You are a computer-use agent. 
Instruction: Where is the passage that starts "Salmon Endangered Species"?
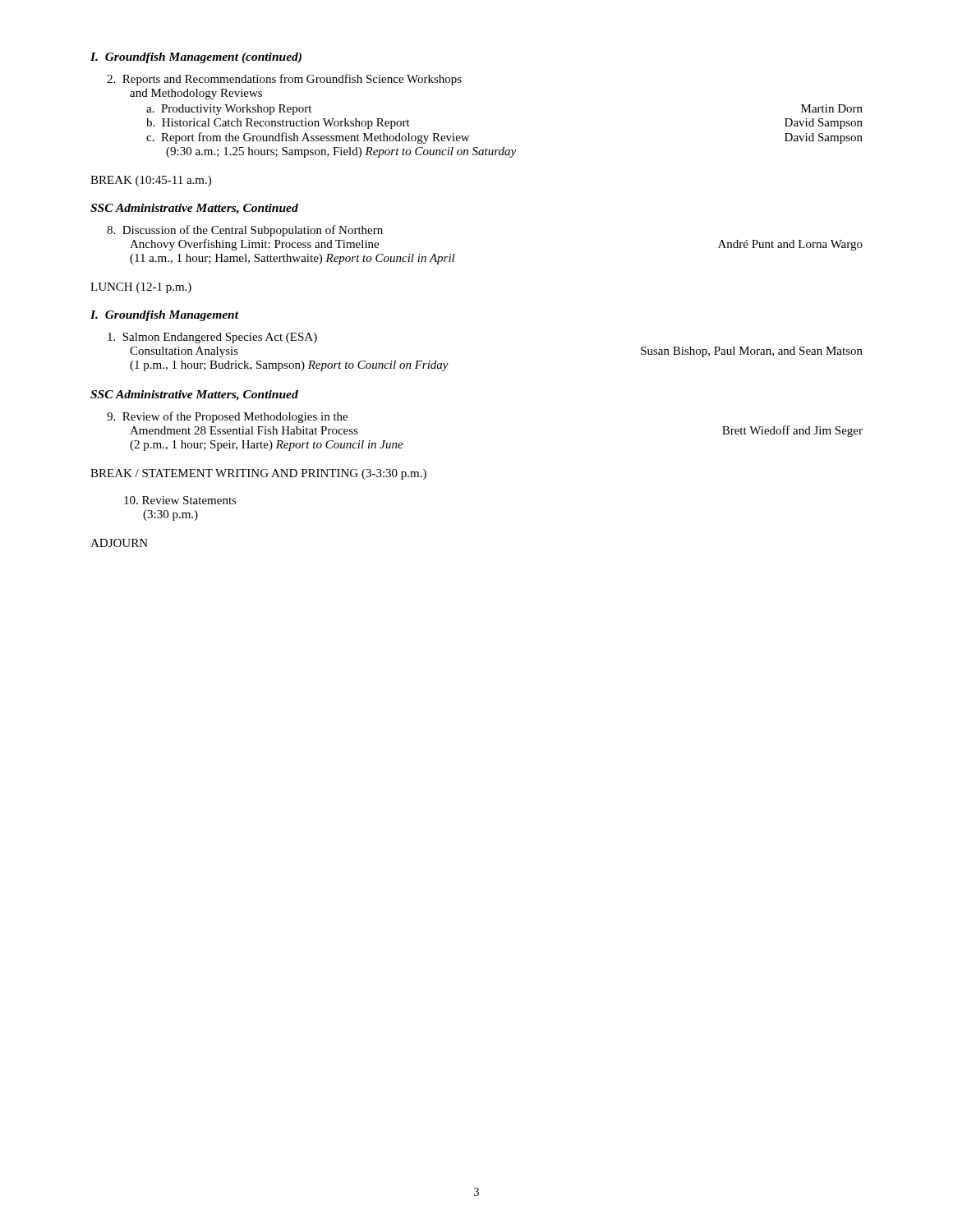pos(212,338)
